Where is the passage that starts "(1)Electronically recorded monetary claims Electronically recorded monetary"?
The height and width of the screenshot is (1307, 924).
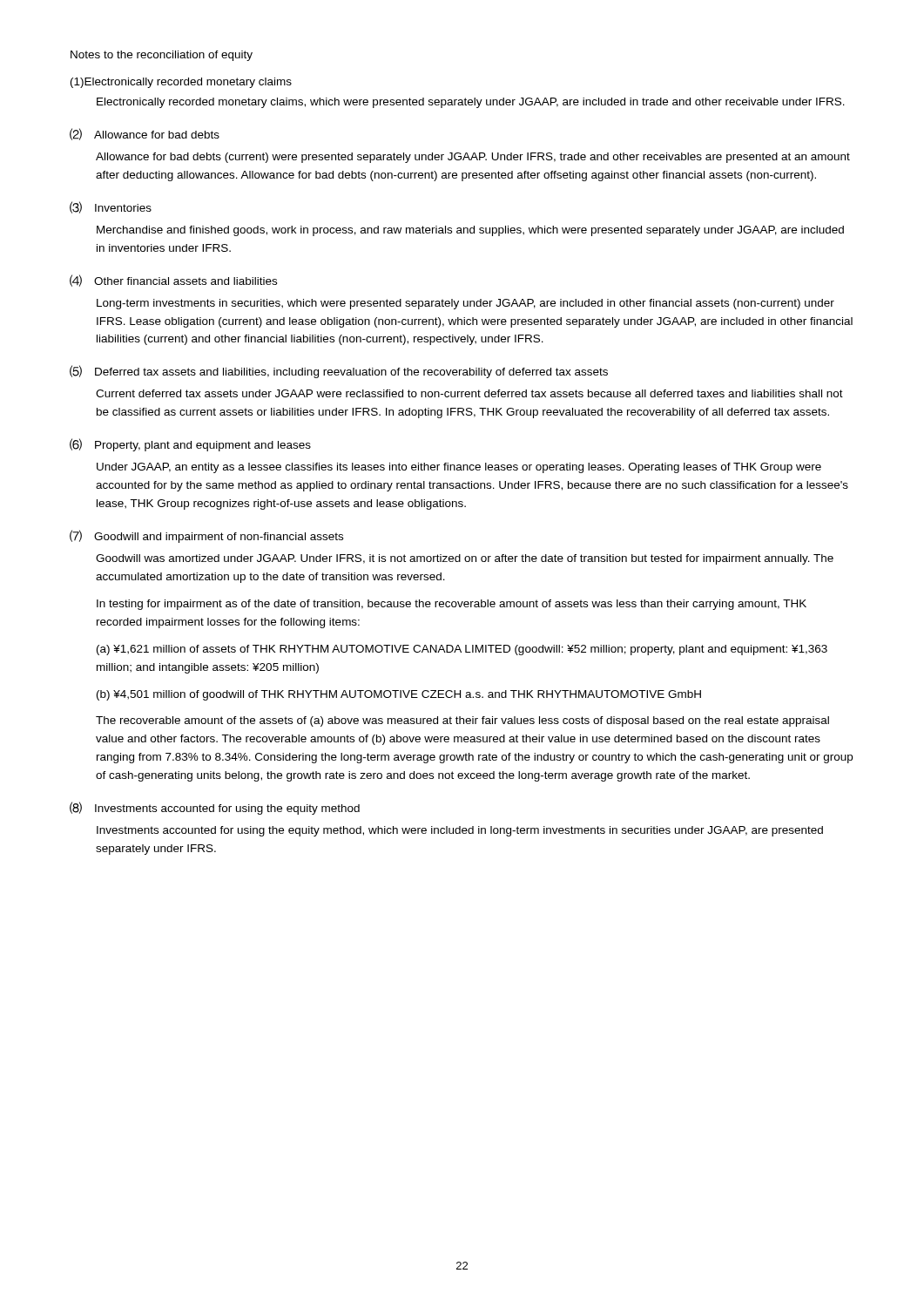462,93
